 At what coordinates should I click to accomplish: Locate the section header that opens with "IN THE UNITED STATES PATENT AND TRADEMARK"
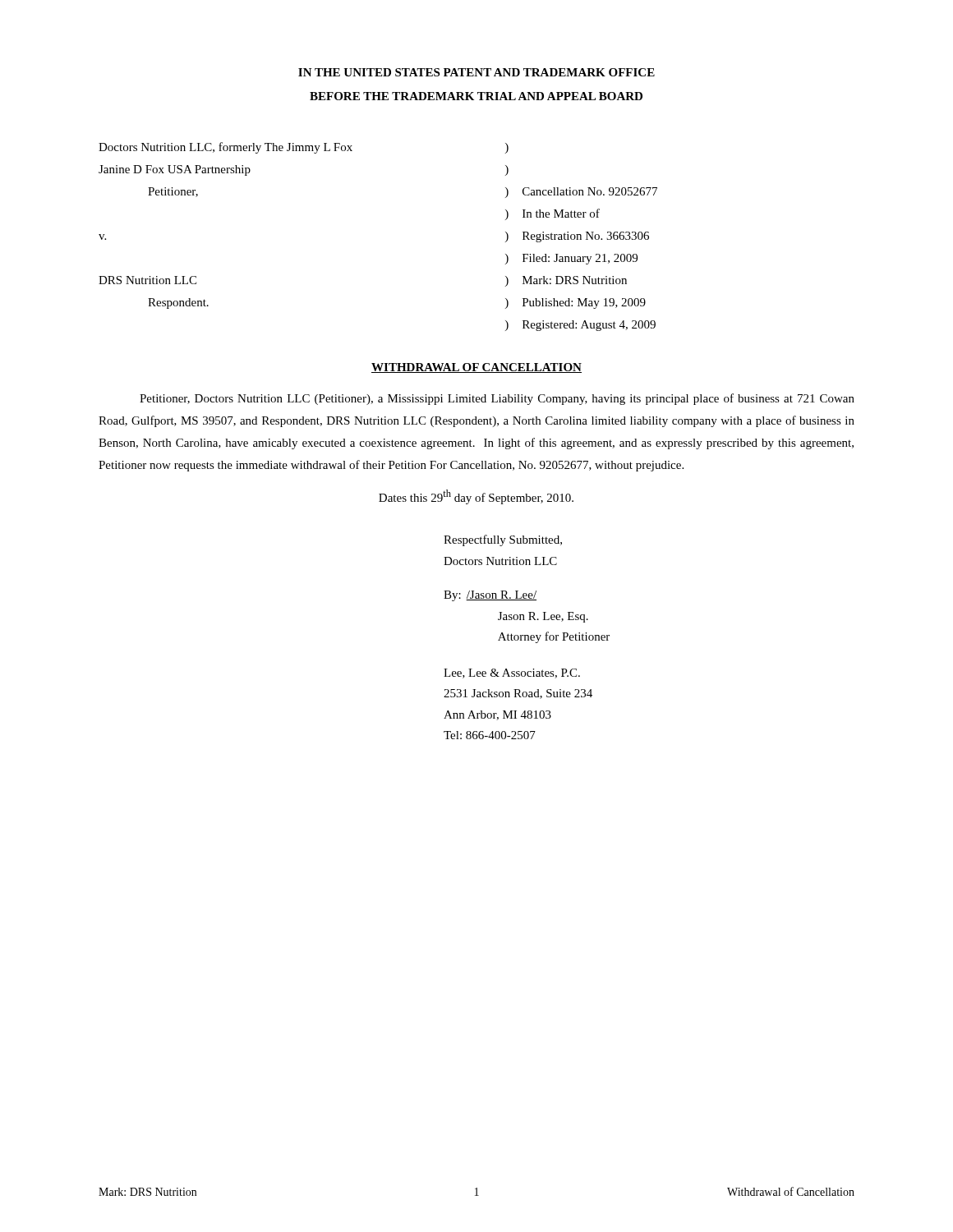point(476,72)
